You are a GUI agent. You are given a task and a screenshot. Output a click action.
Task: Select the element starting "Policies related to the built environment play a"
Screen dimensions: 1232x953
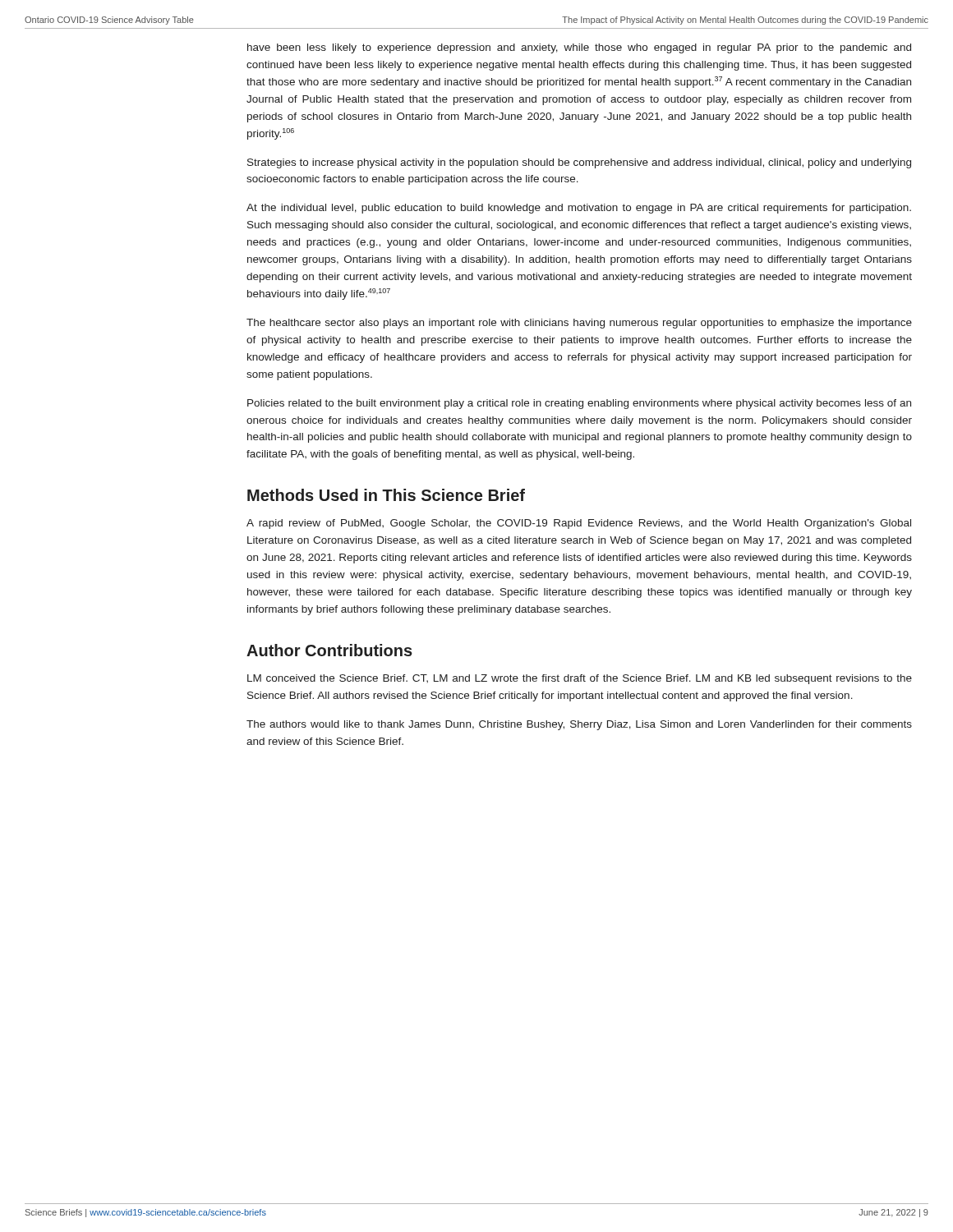(579, 428)
